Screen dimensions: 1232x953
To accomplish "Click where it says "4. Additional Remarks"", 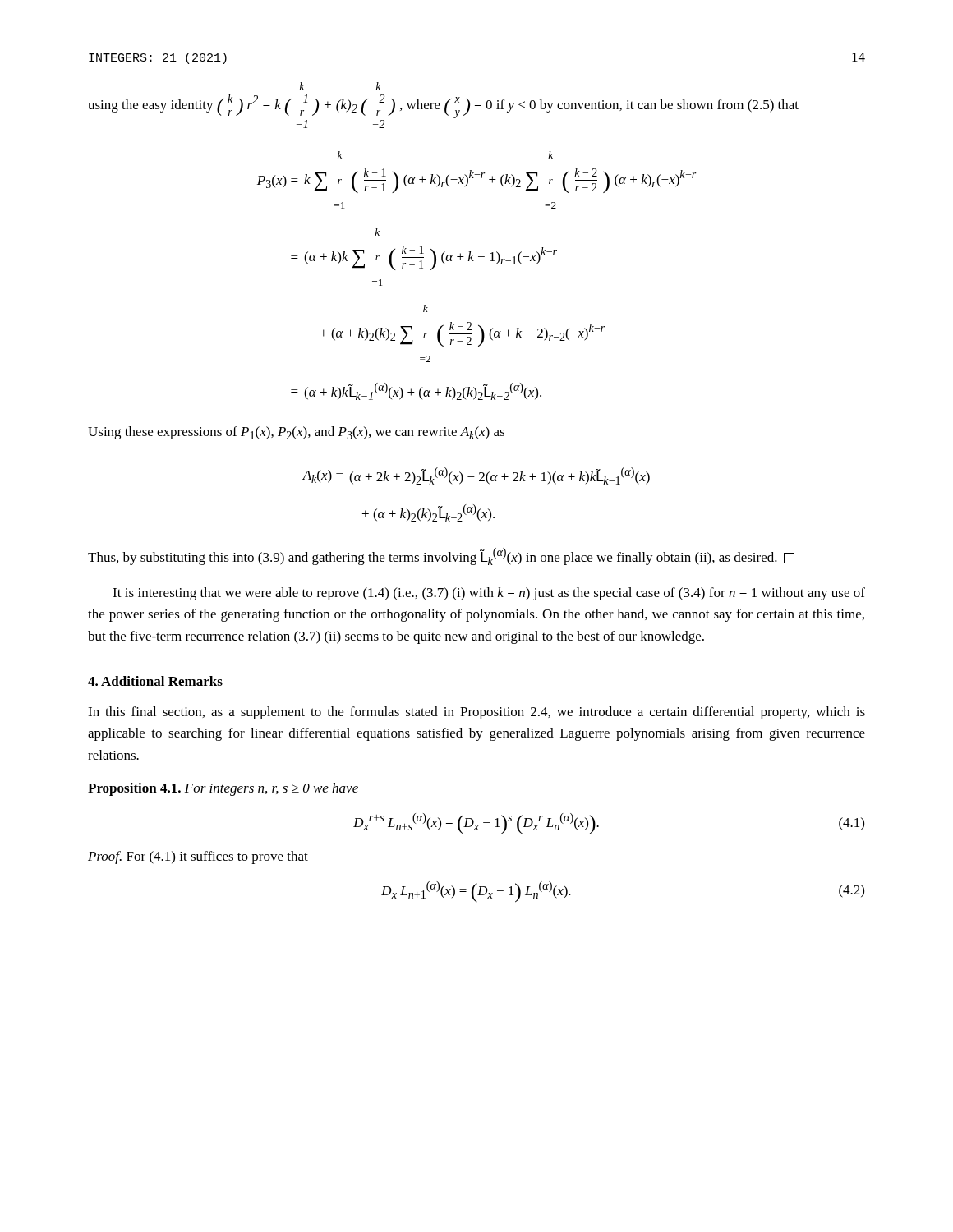I will click(155, 681).
